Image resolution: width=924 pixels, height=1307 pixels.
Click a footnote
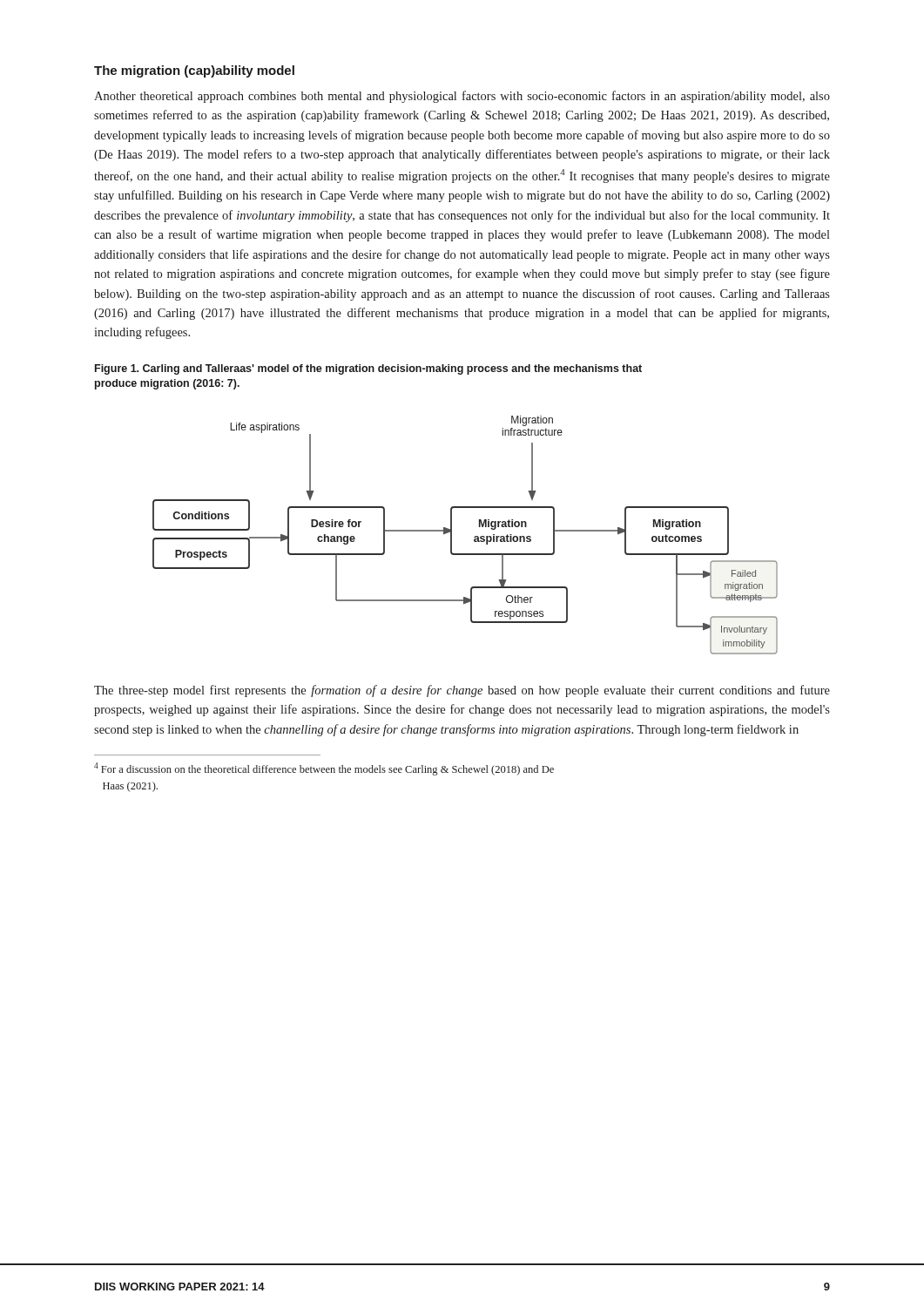[x=324, y=777]
